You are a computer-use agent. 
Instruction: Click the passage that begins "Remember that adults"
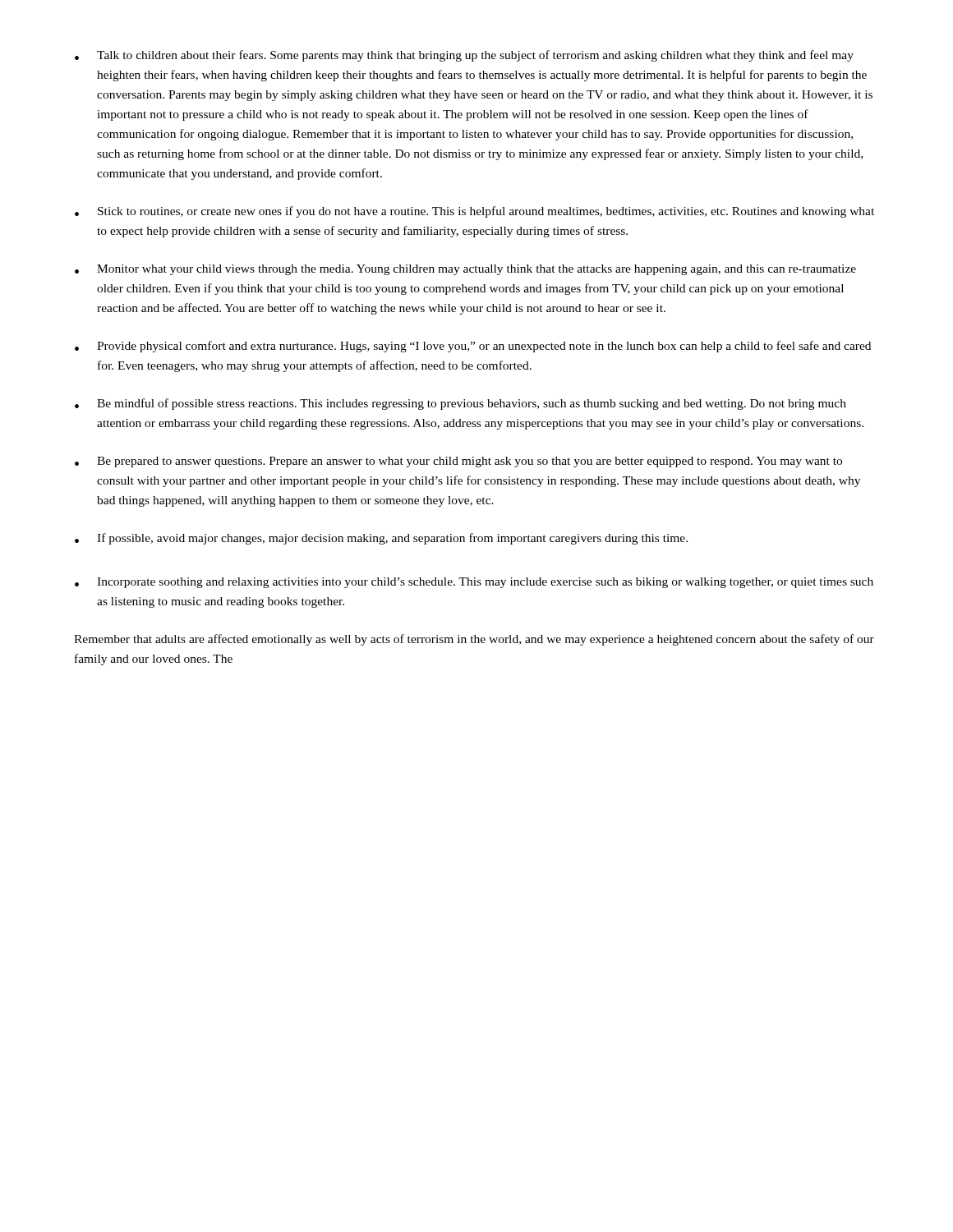474,649
